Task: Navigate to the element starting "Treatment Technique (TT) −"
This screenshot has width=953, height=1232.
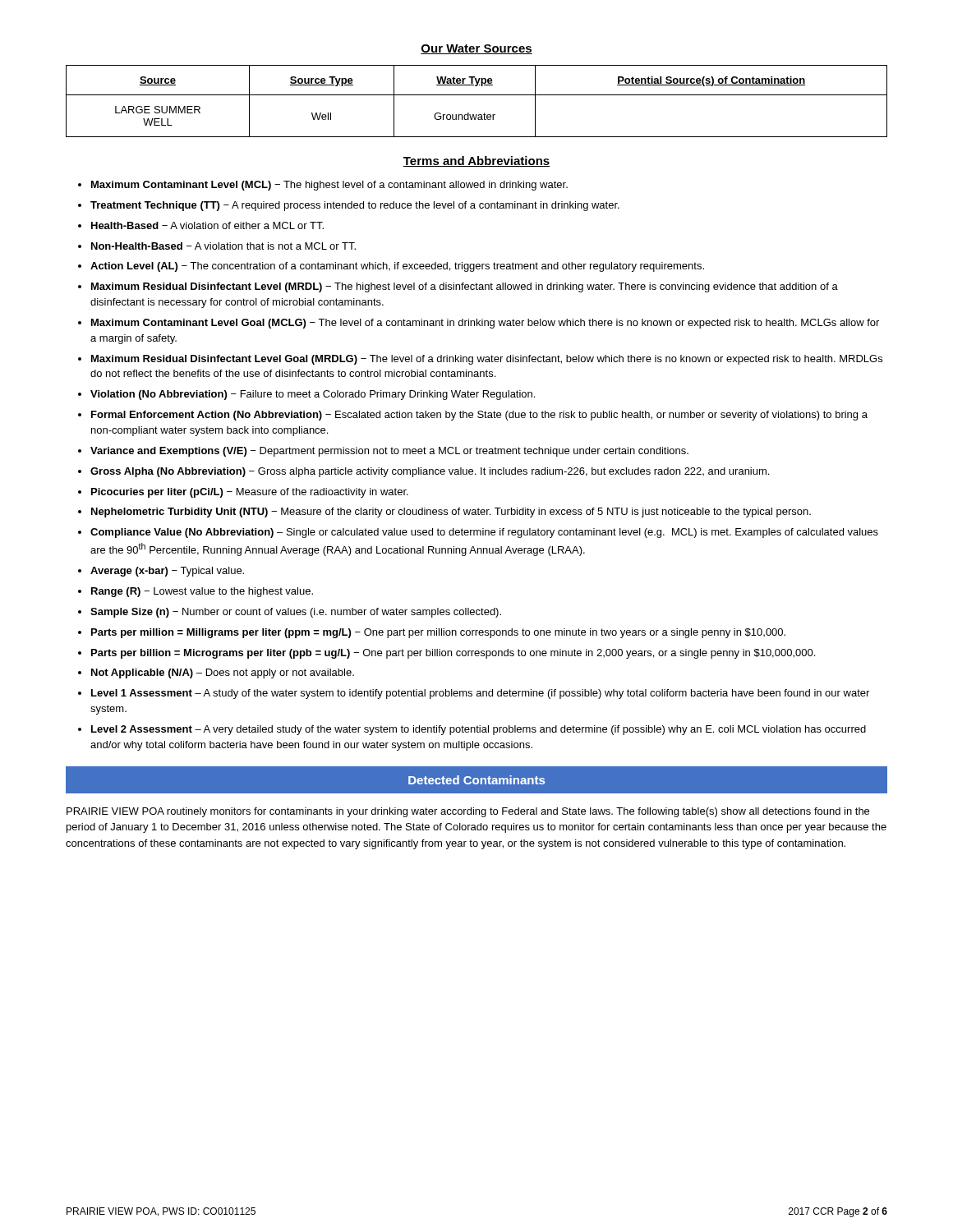Action: 355,205
